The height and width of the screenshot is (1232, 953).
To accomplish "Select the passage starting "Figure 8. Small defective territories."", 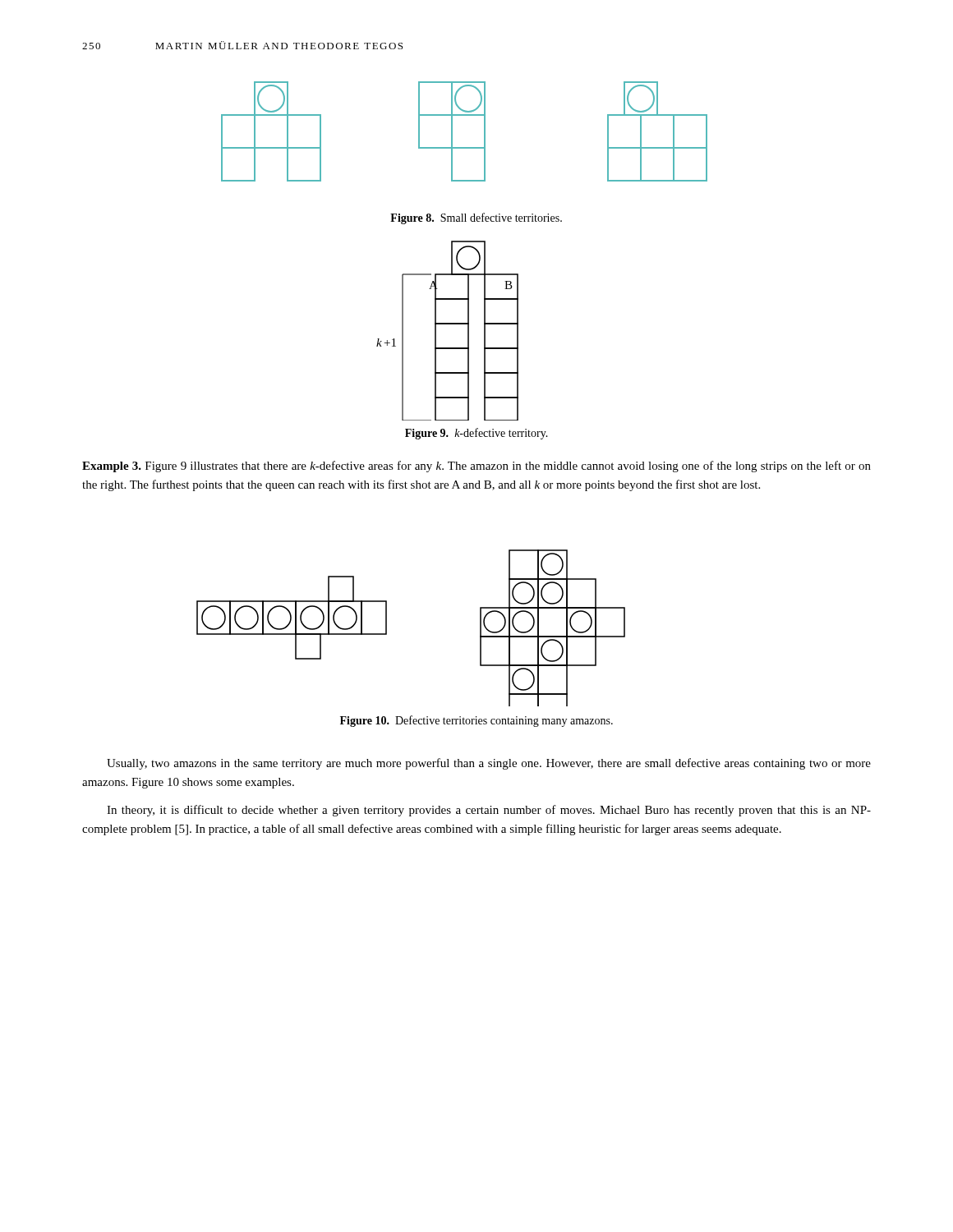I will click(x=476, y=218).
